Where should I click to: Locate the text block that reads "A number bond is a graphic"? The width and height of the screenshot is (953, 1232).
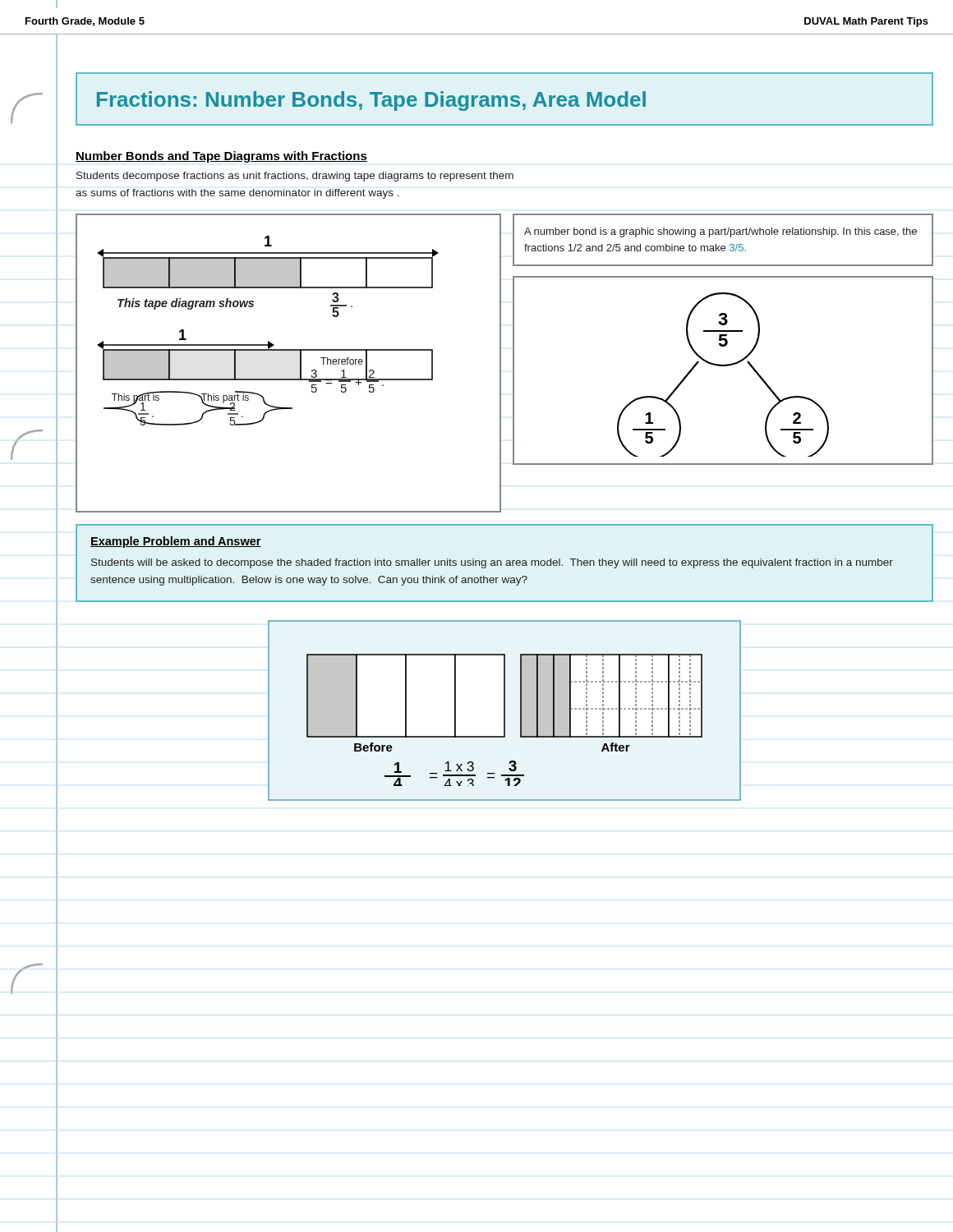(721, 239)
